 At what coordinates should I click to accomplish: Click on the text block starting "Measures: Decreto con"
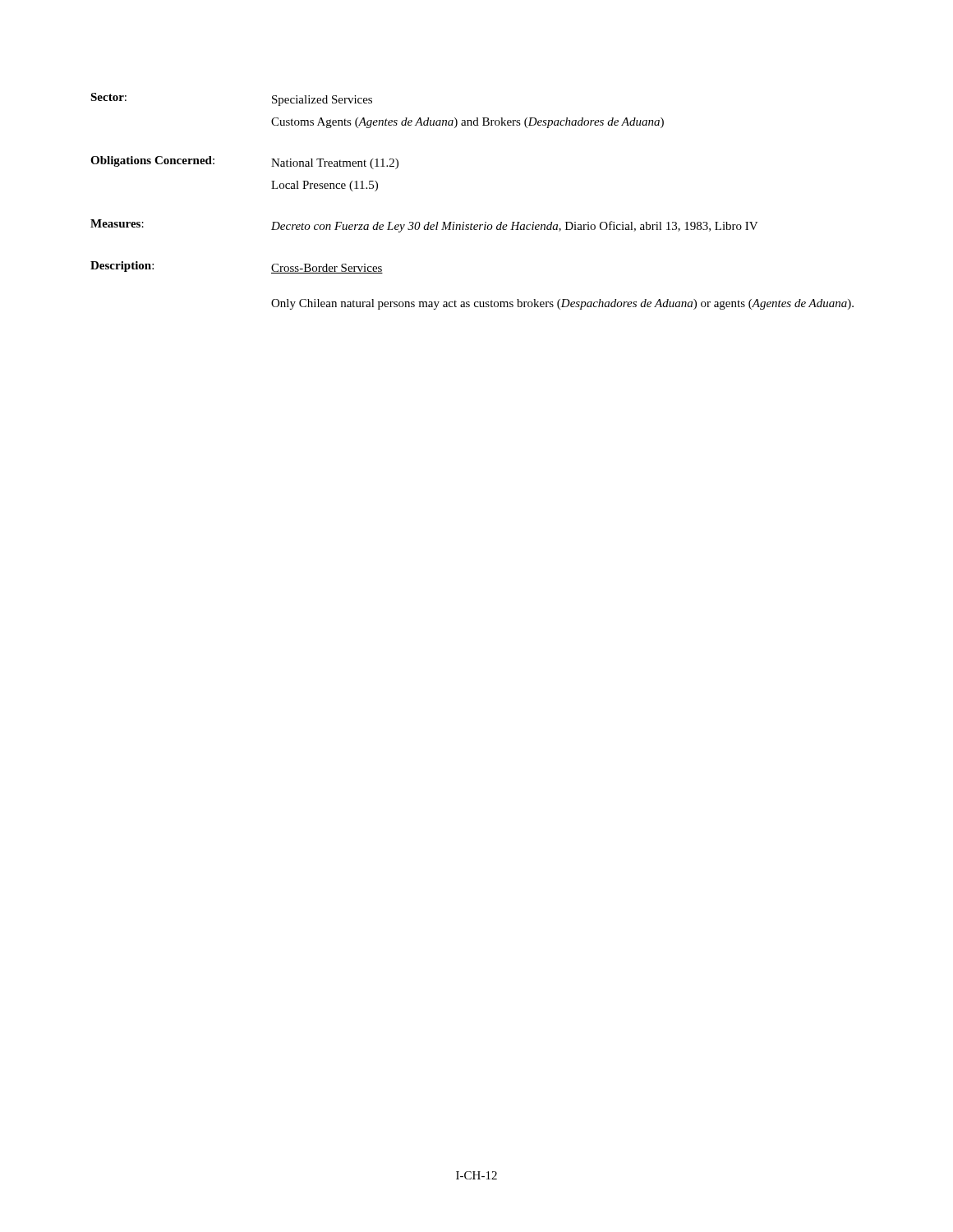[476, 228]
